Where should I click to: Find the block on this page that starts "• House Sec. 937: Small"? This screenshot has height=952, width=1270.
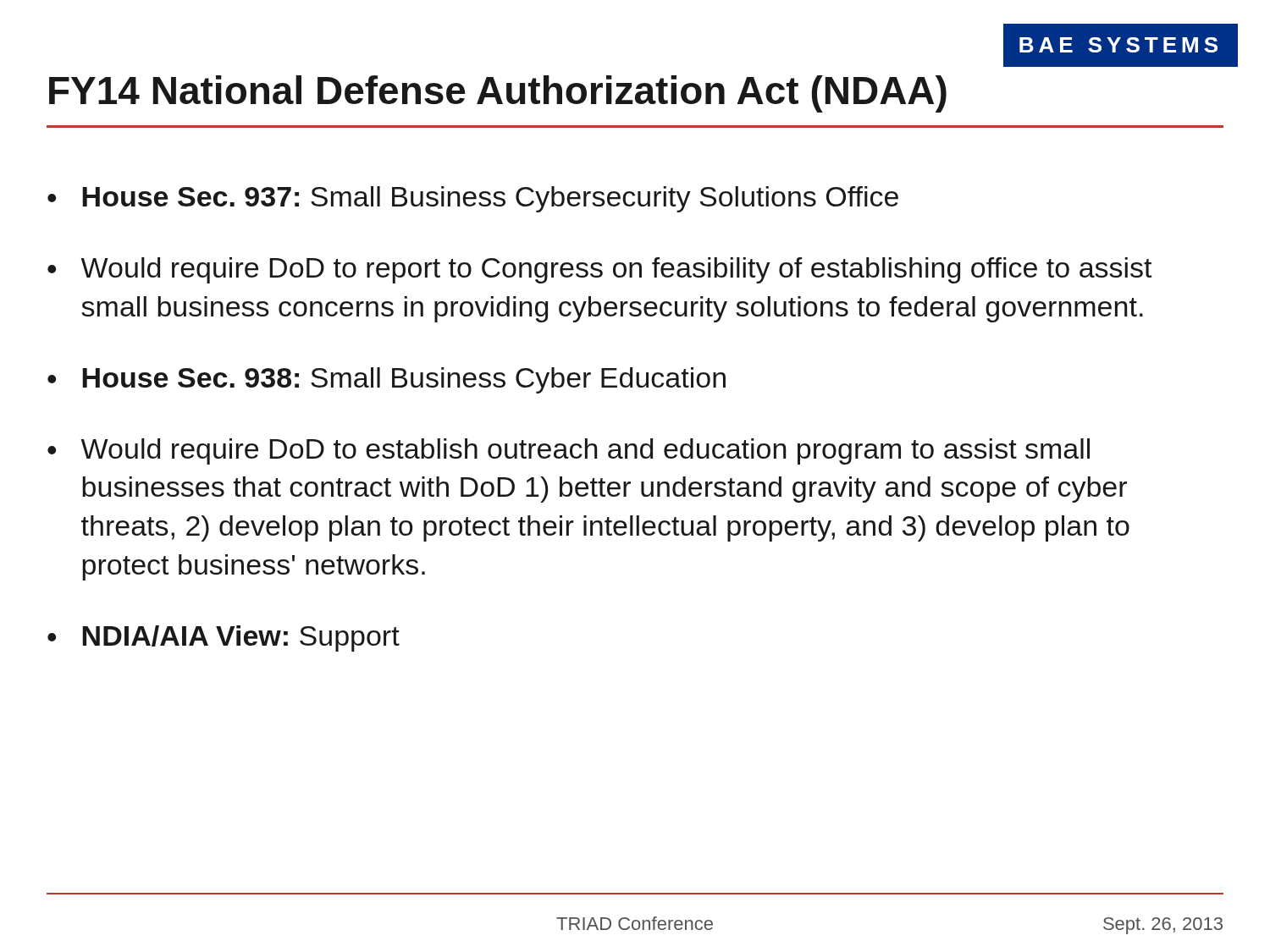[473, 197]
